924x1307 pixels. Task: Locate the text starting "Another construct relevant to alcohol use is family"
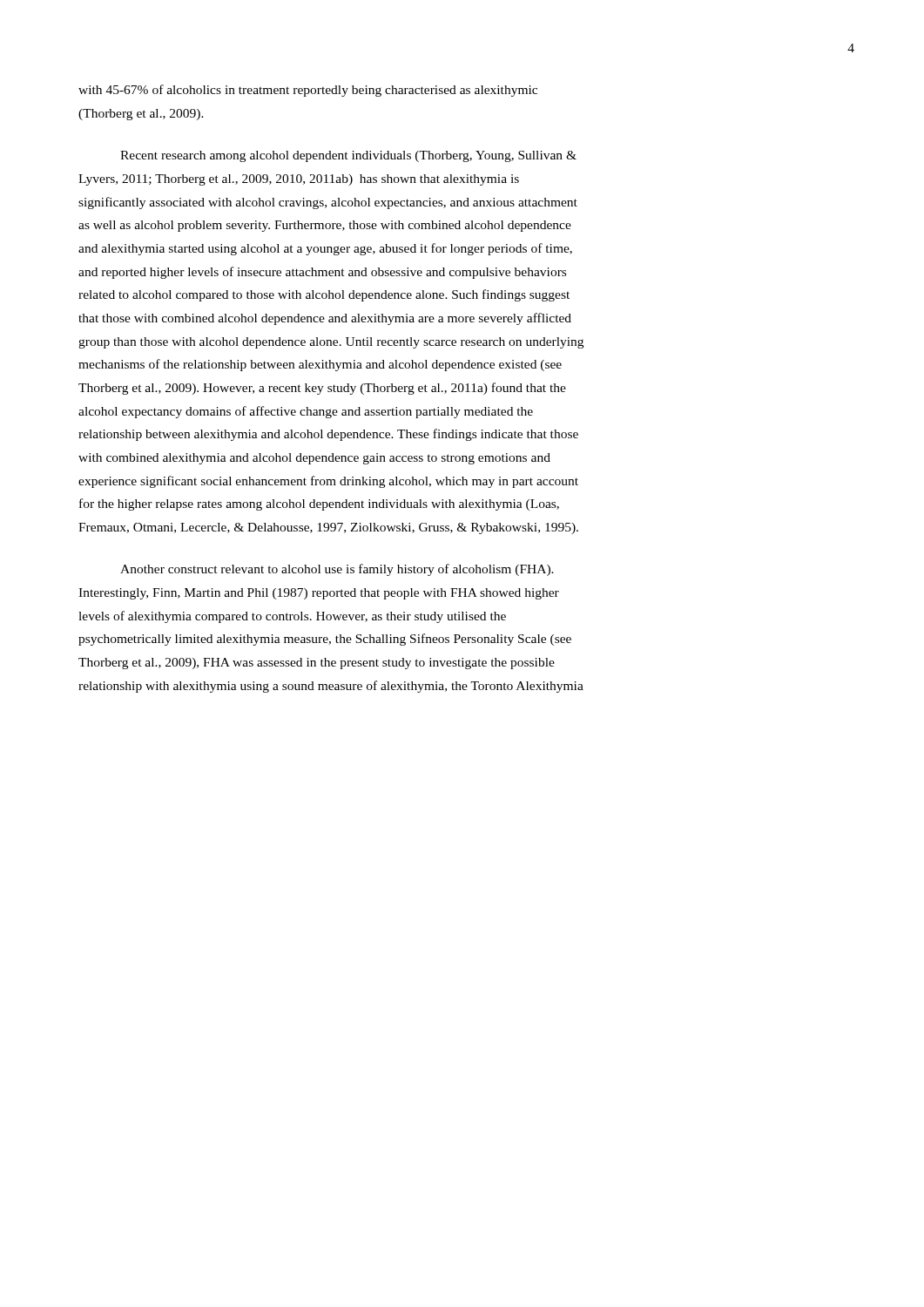click(462, 628)
